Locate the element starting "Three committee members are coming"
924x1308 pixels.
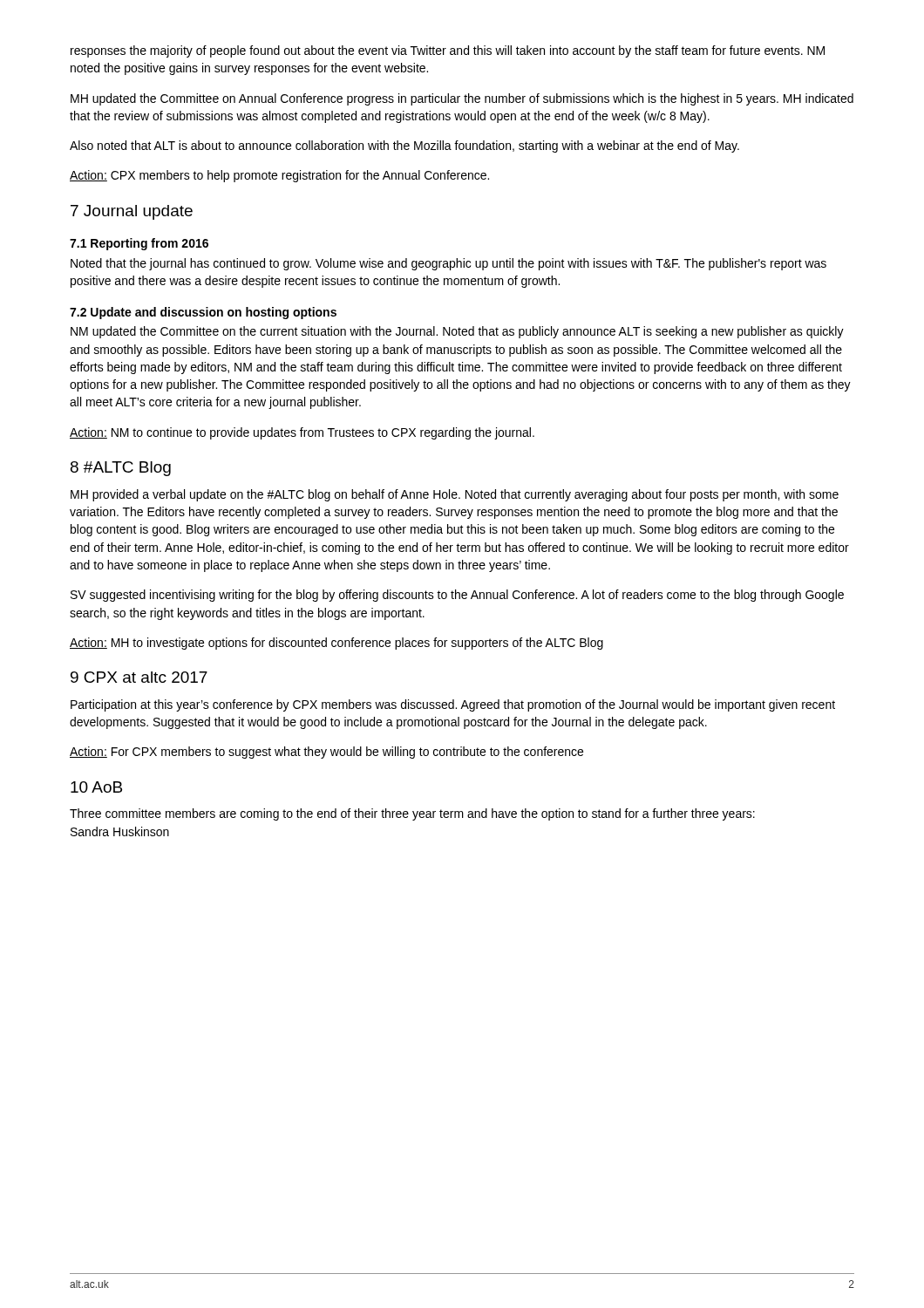pos(413,823)
